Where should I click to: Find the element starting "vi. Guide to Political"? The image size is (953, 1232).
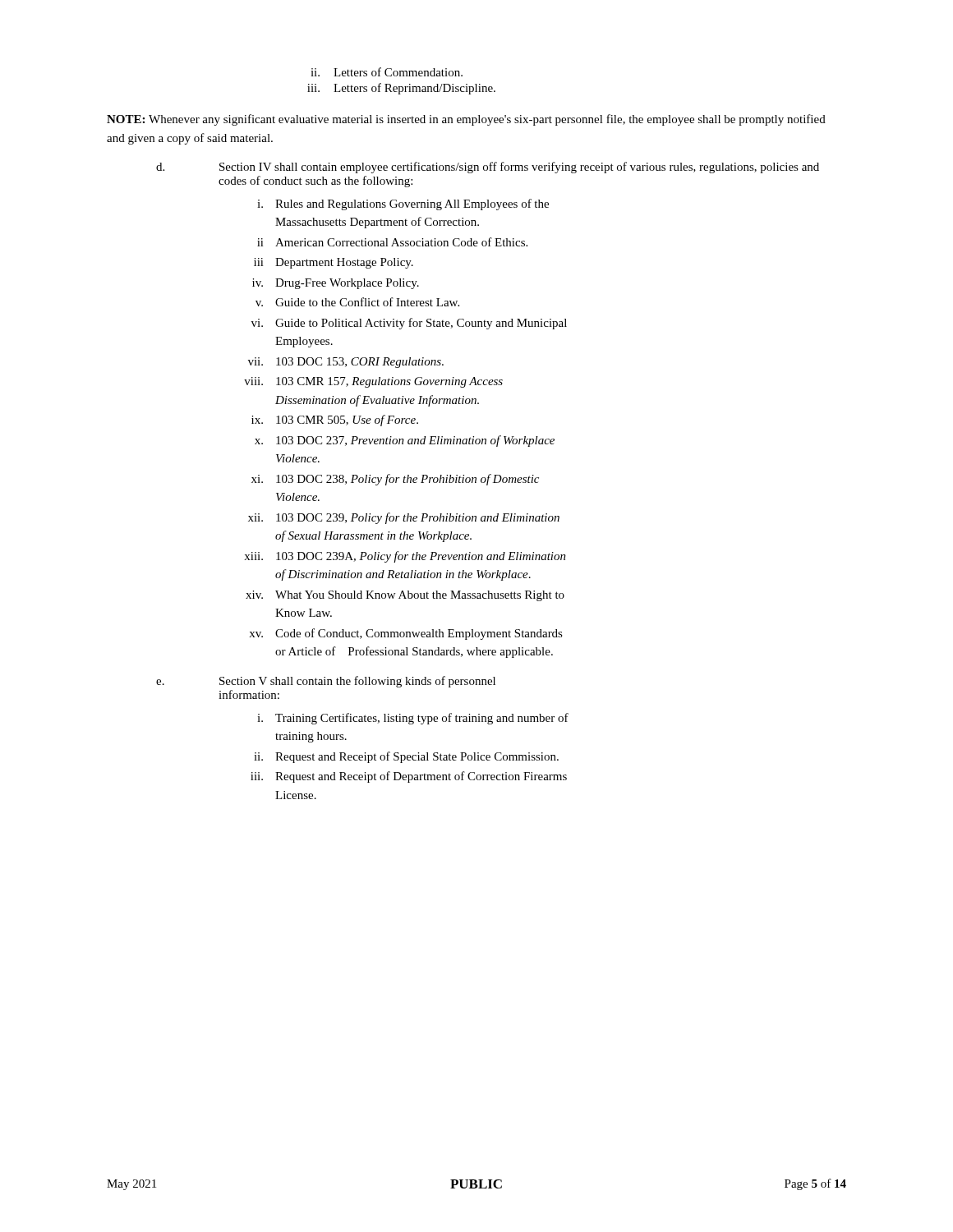tap(532, 332)
